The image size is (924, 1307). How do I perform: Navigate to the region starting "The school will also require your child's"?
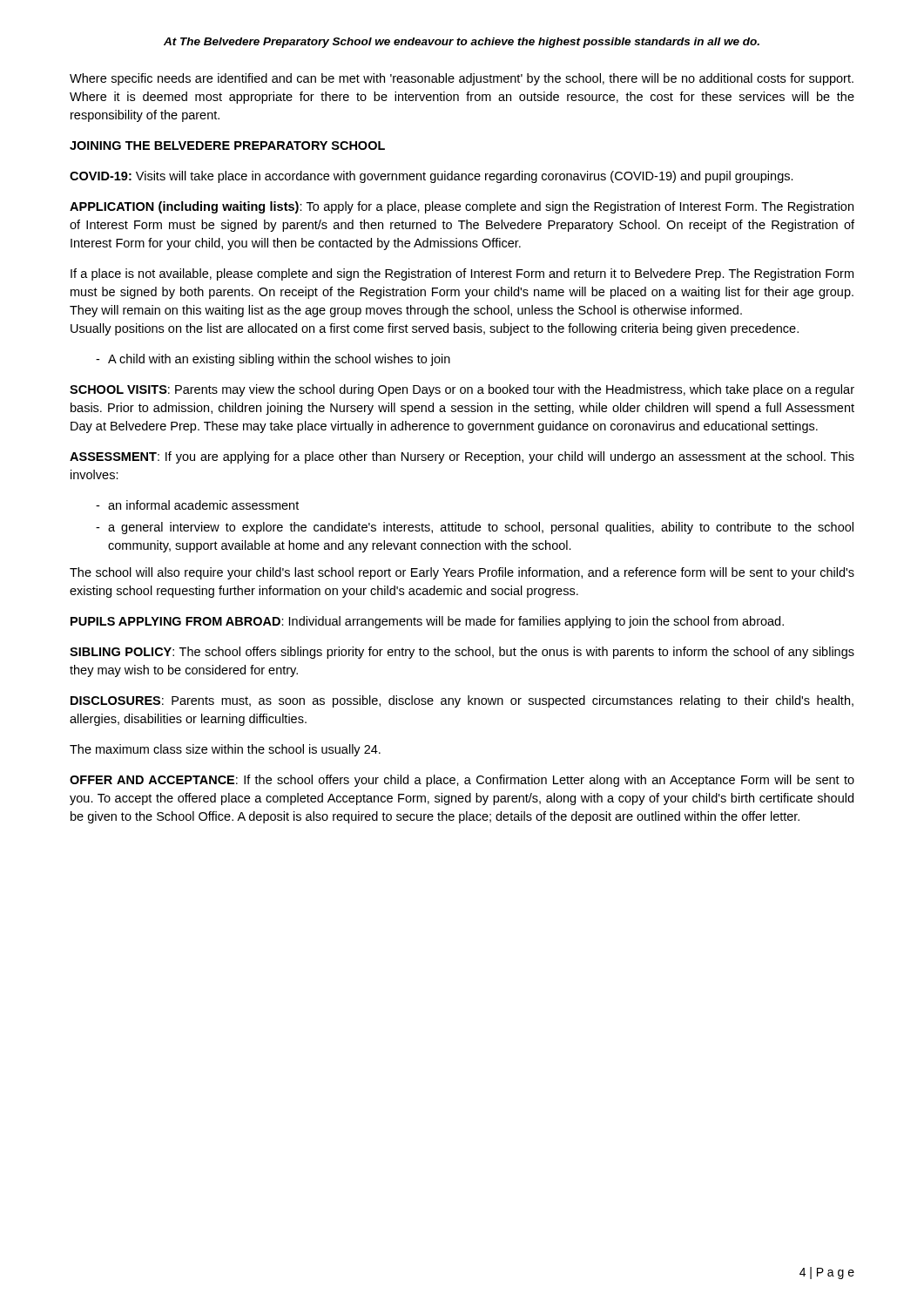[x=462, y=582]
